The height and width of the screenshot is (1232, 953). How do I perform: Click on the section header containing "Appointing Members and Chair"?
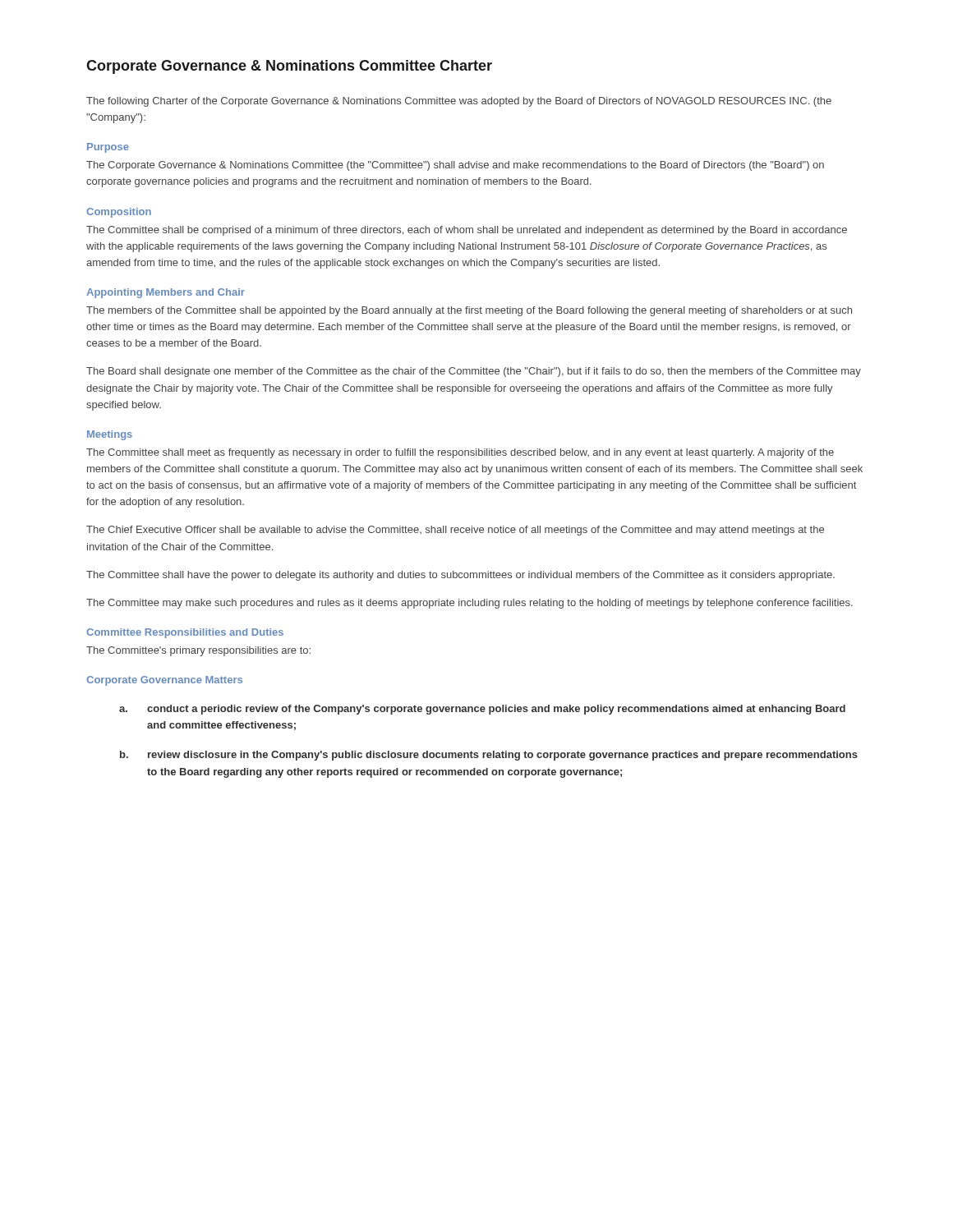(x=165, y=292)
